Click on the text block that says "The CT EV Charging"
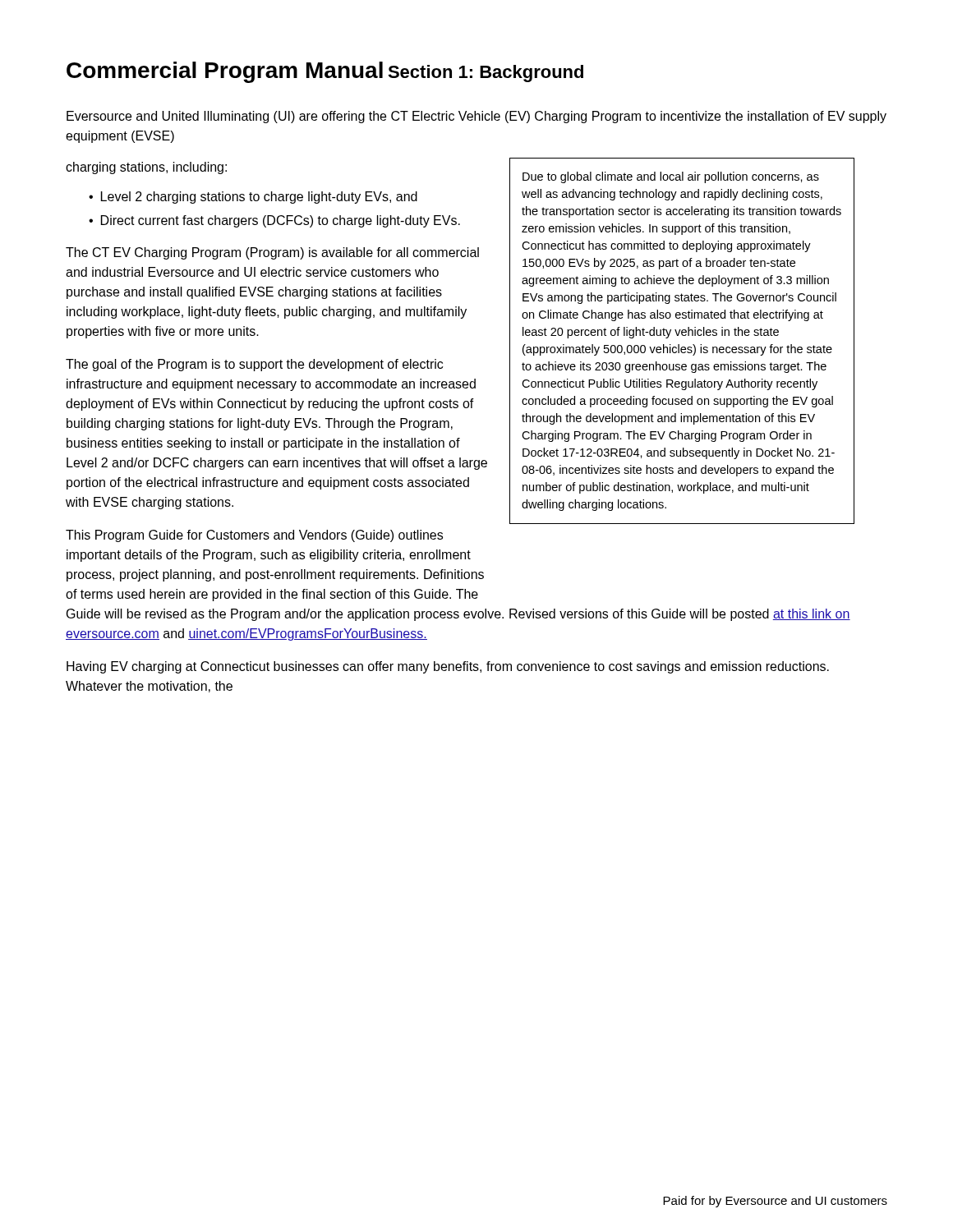 [280, 293]
